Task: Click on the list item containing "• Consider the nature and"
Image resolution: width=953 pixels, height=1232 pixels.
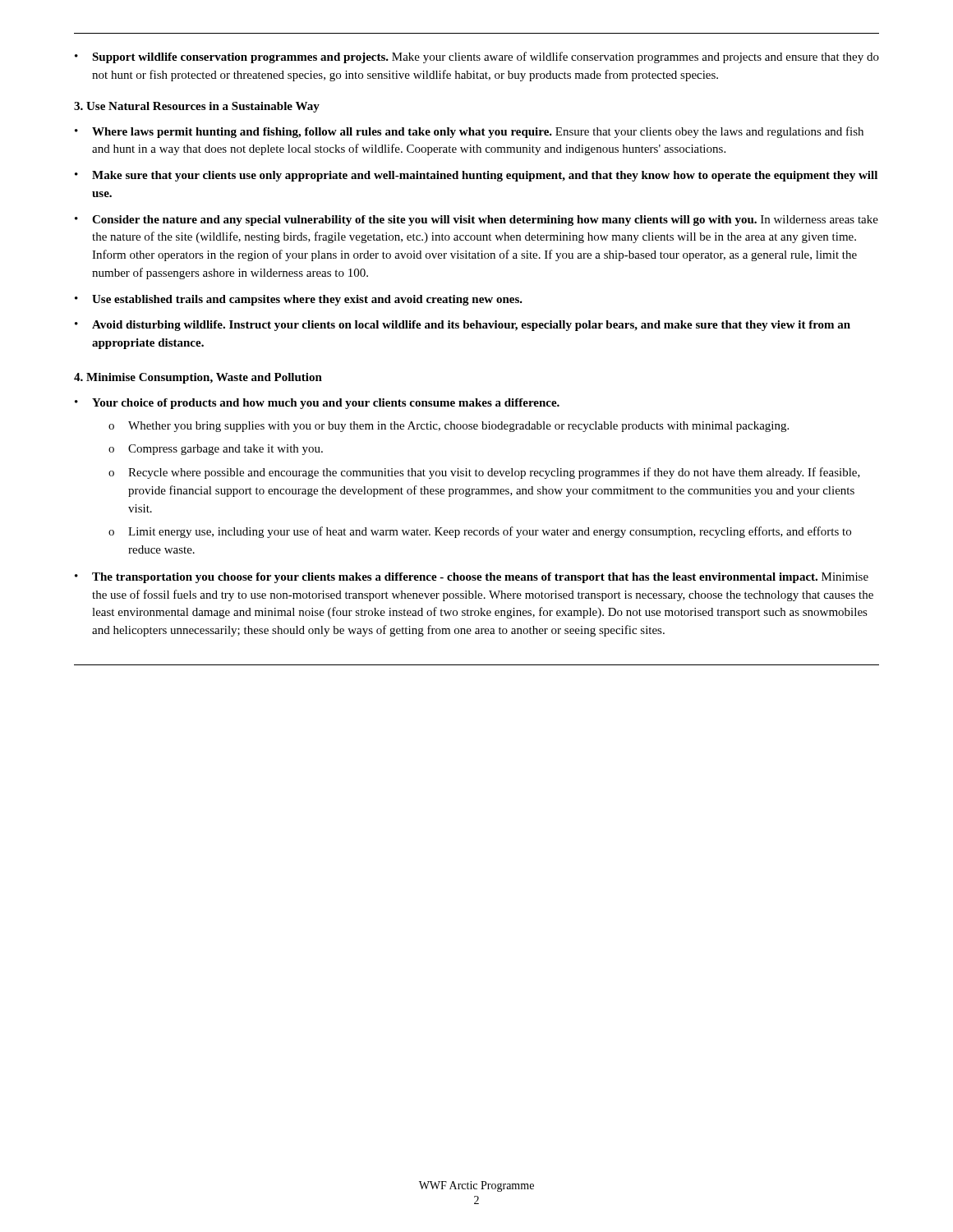Action: (x=476, y=246)
